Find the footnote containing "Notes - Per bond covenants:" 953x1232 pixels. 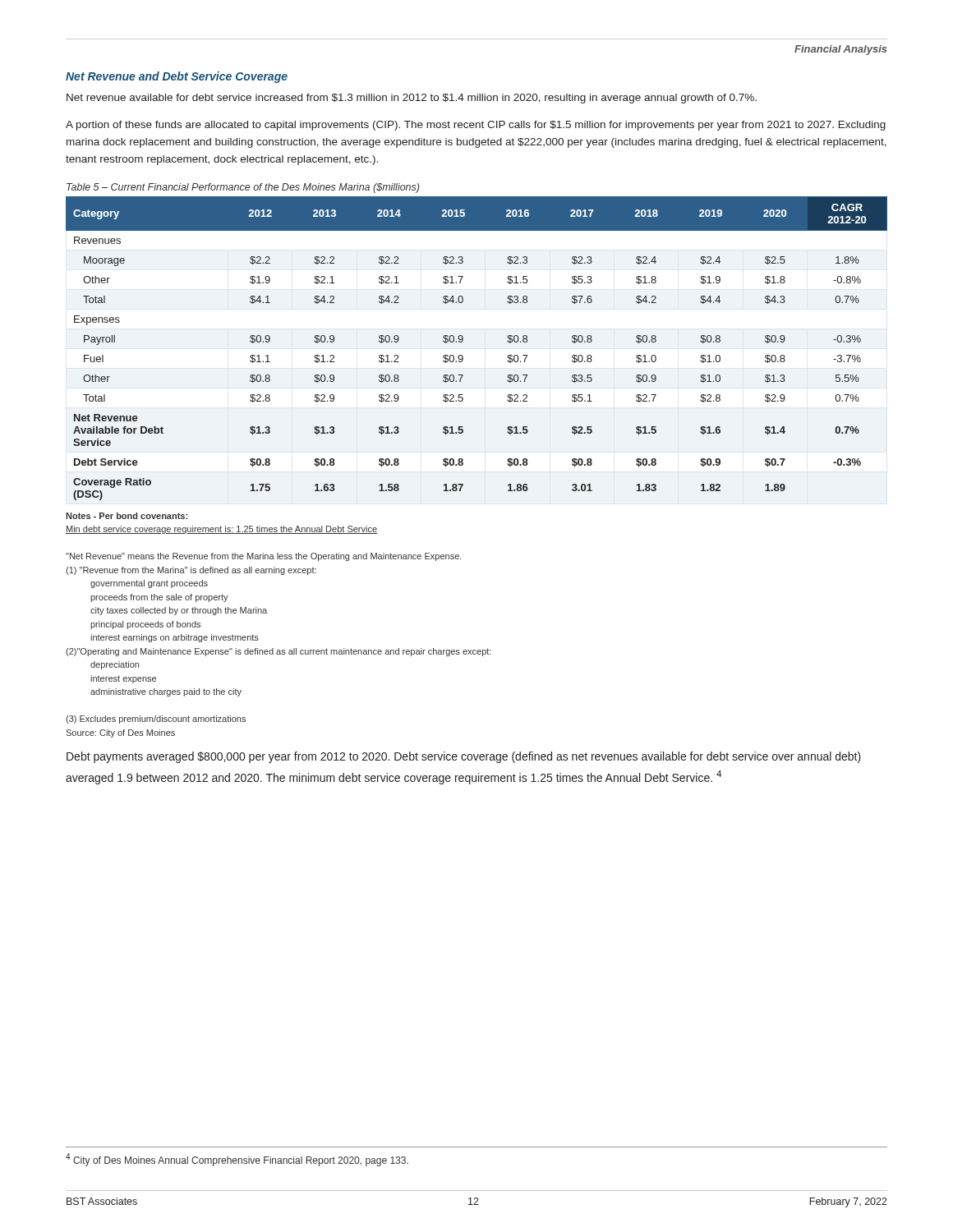[x=127, y=516]
